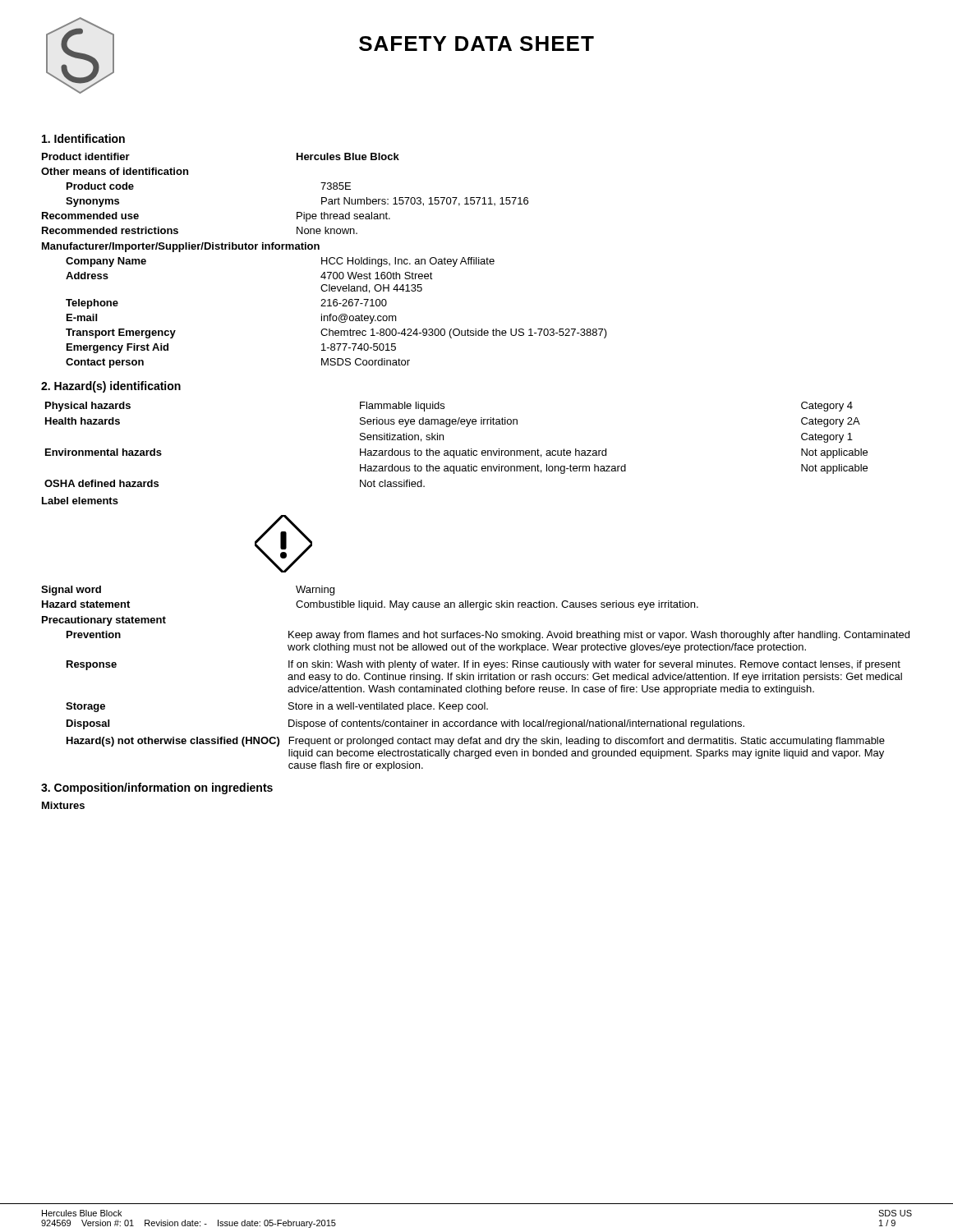Locate the region starting "3. Composition/information on ingredients"
This screenshot has width=953, height=1232.
[x=157, y=788]
